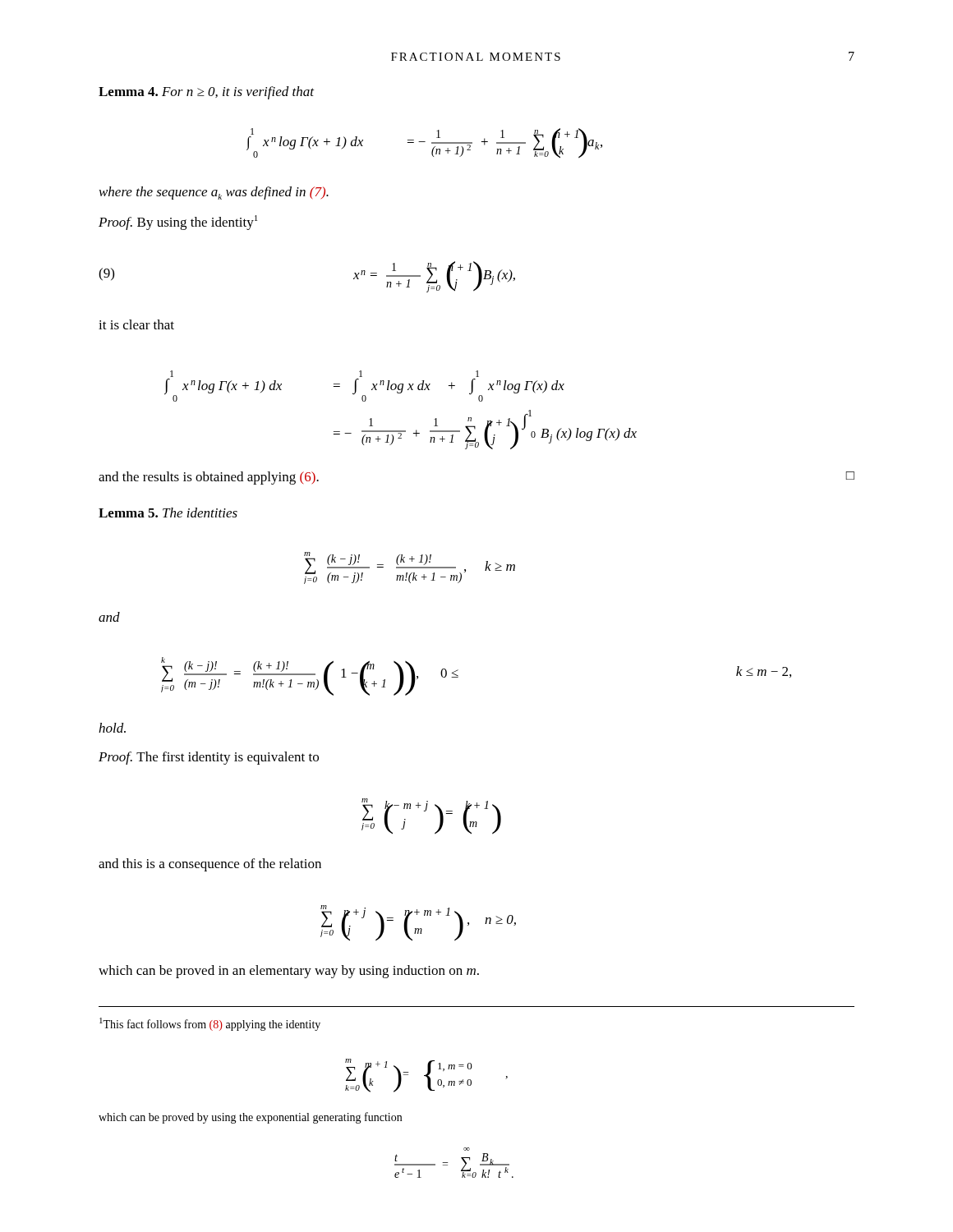Find the element starting "Lemma 5. The identities"
The image size is (953, 1232).
point(168,513)
